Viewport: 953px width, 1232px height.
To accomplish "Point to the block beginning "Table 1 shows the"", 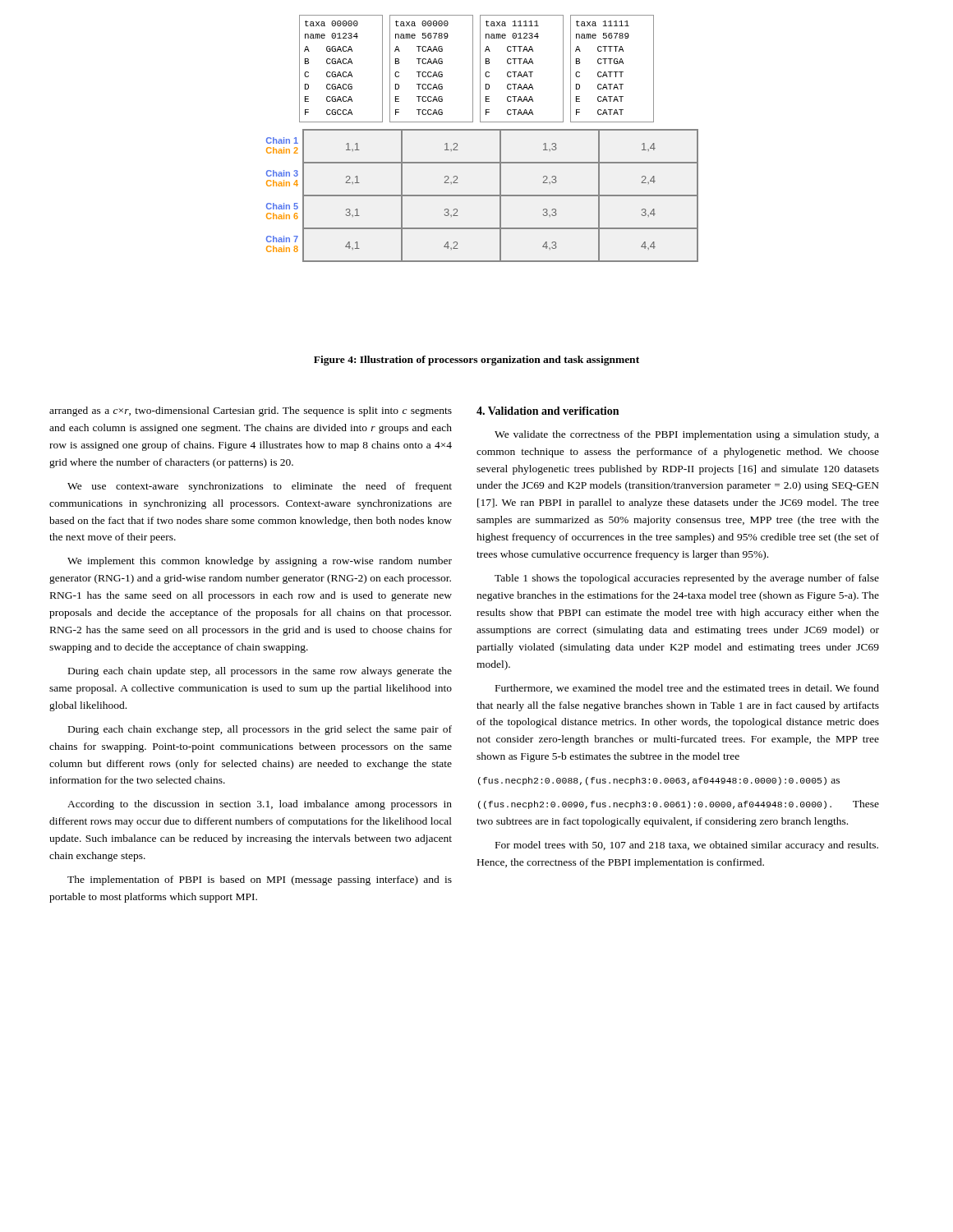I will (678, 621).
